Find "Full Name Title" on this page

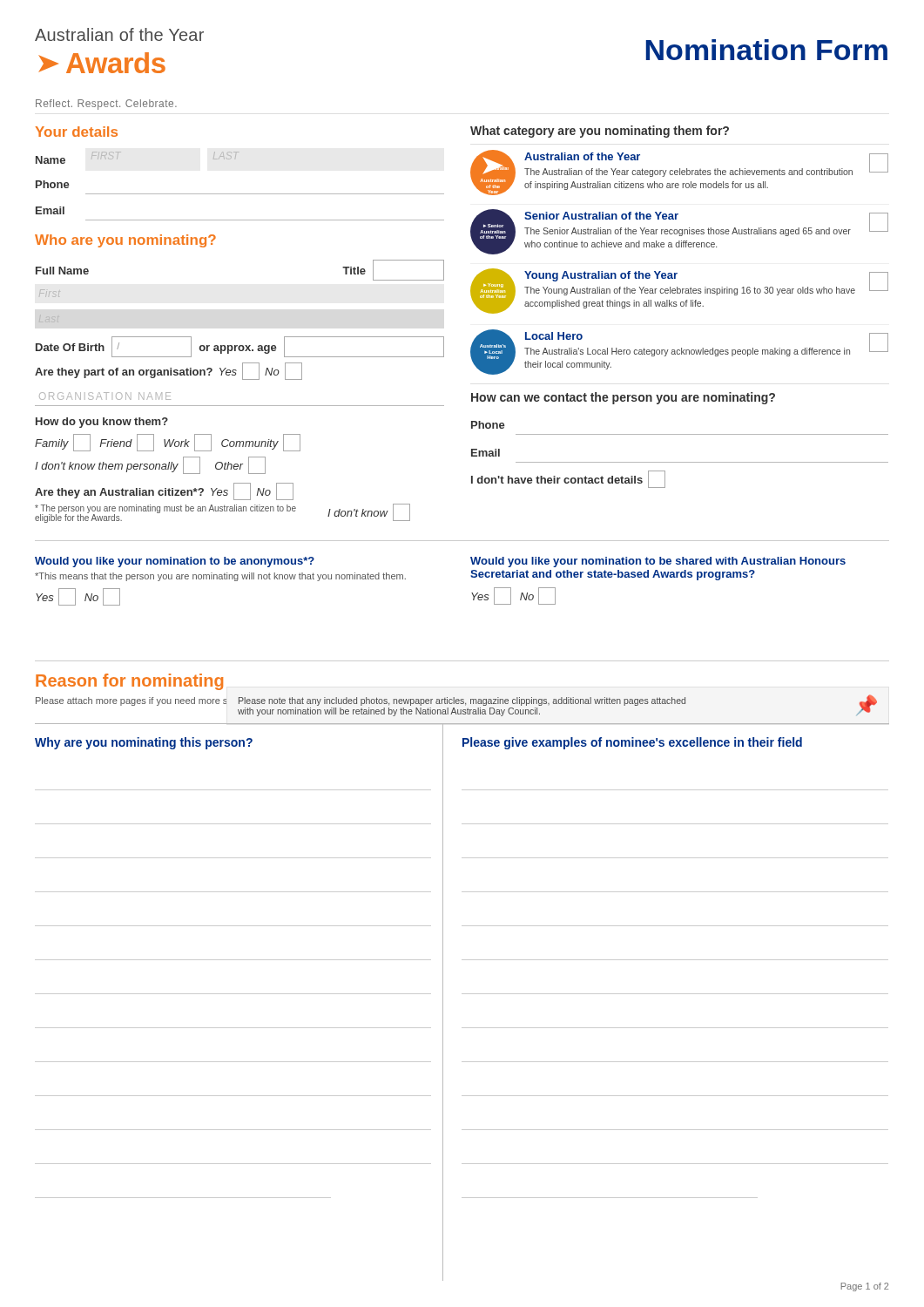(70, 270)
